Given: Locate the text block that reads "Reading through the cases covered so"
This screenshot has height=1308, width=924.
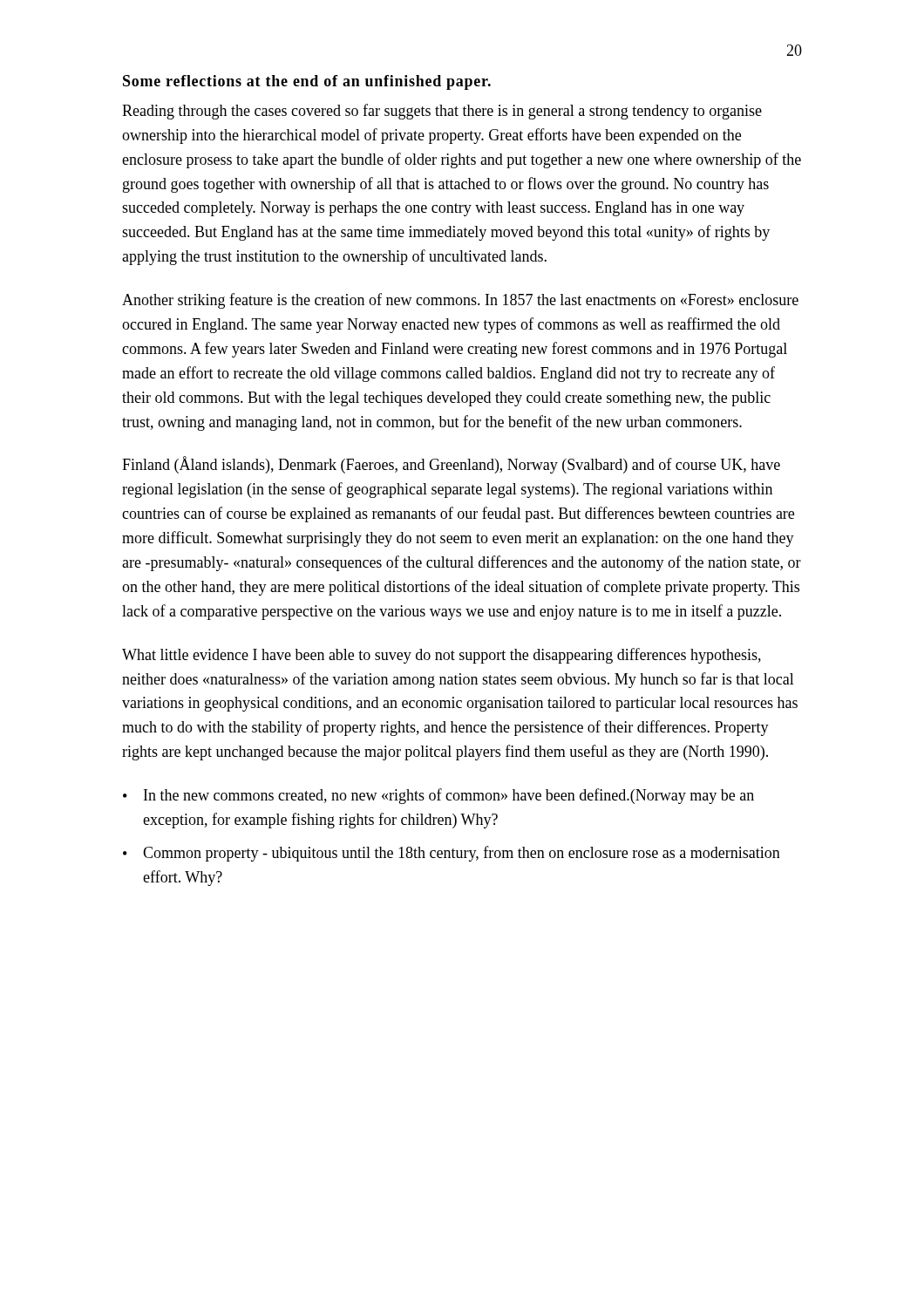Looking at the screenshot, I should [x=462, y=184].
